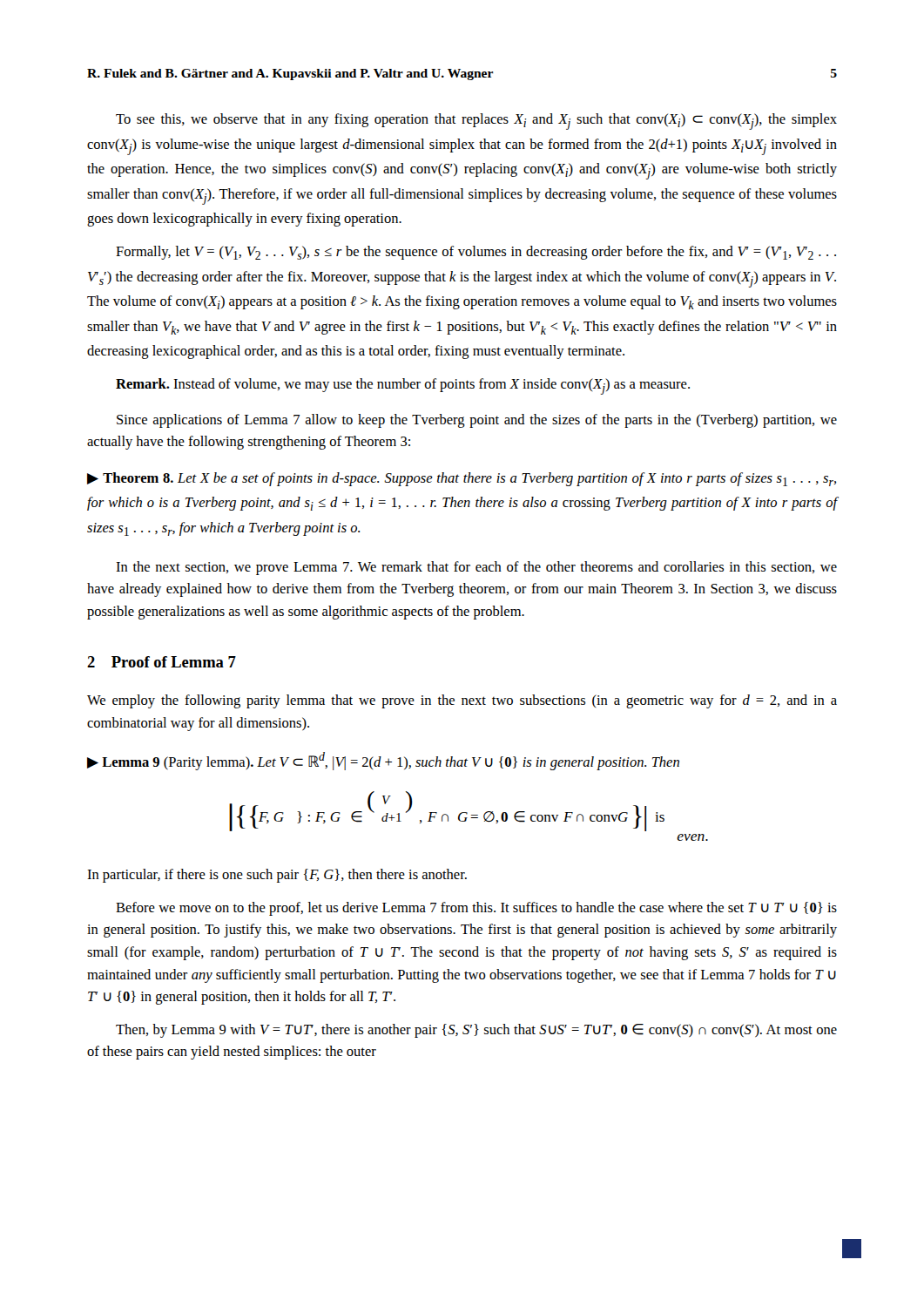
Task: Click on the block starting "In the next section,"
Action: point(462,589)
